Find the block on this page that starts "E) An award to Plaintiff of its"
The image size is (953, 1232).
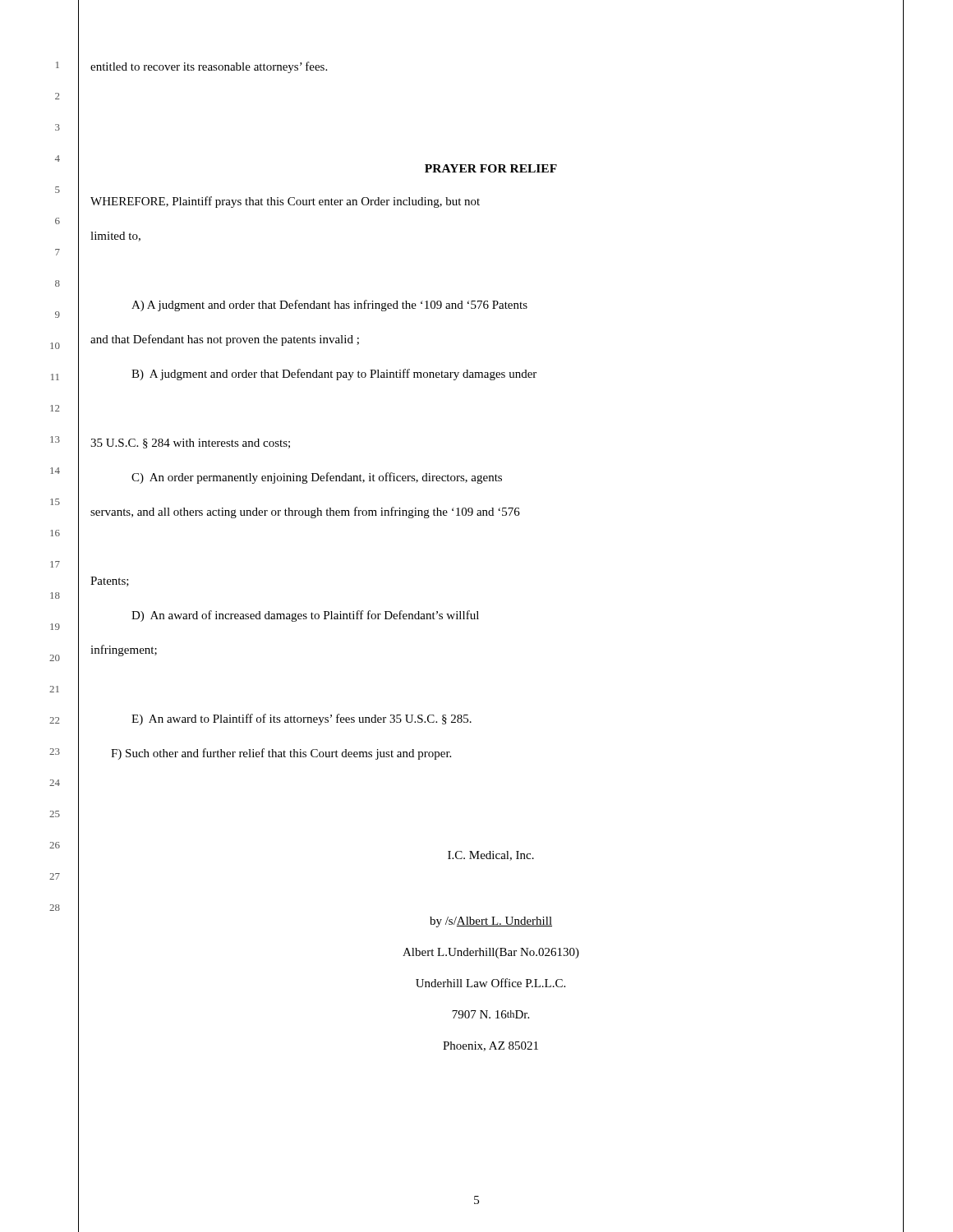(302, 718)
